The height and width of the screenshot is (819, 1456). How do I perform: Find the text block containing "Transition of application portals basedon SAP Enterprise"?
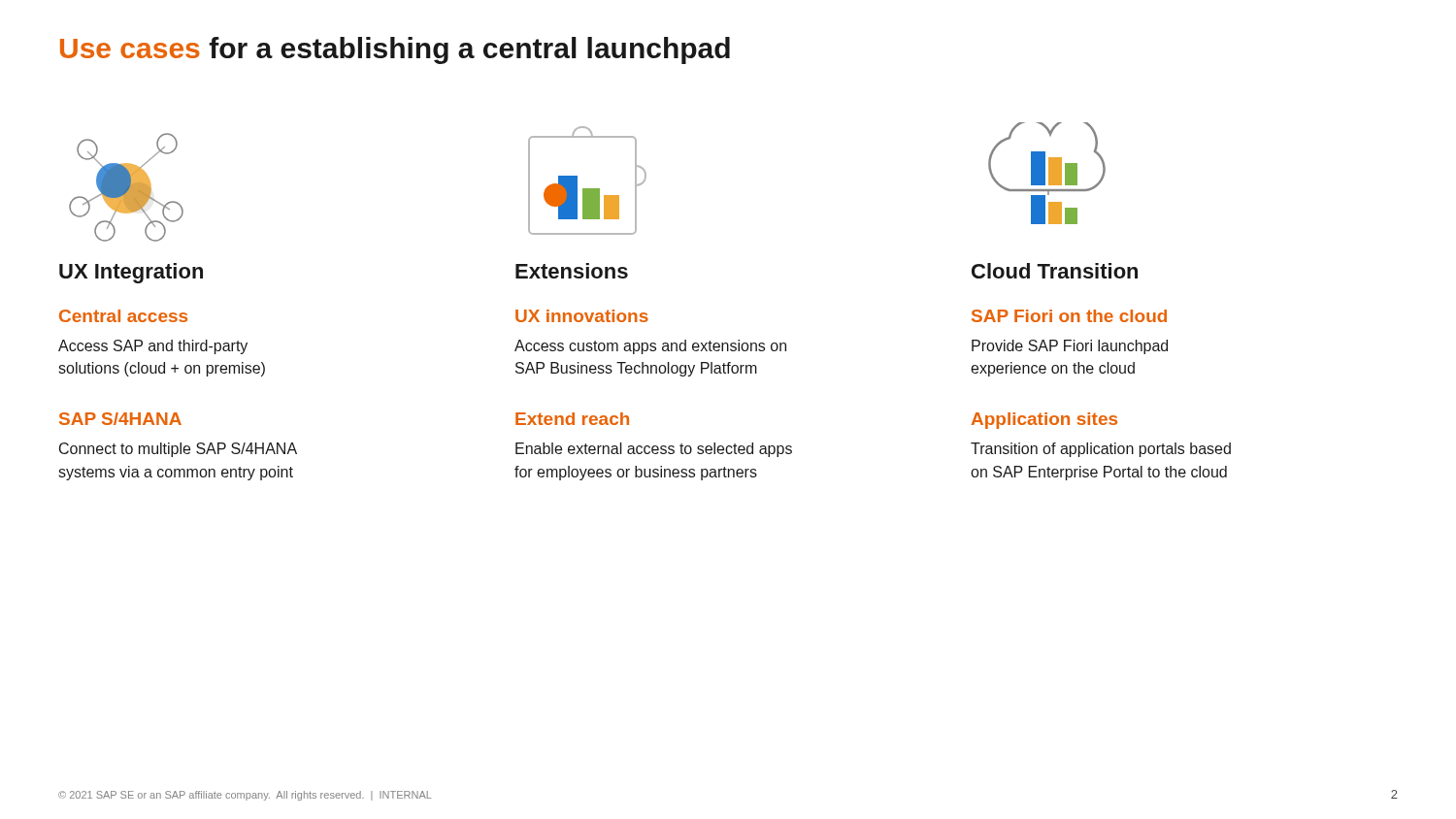tap(1101, 460)
